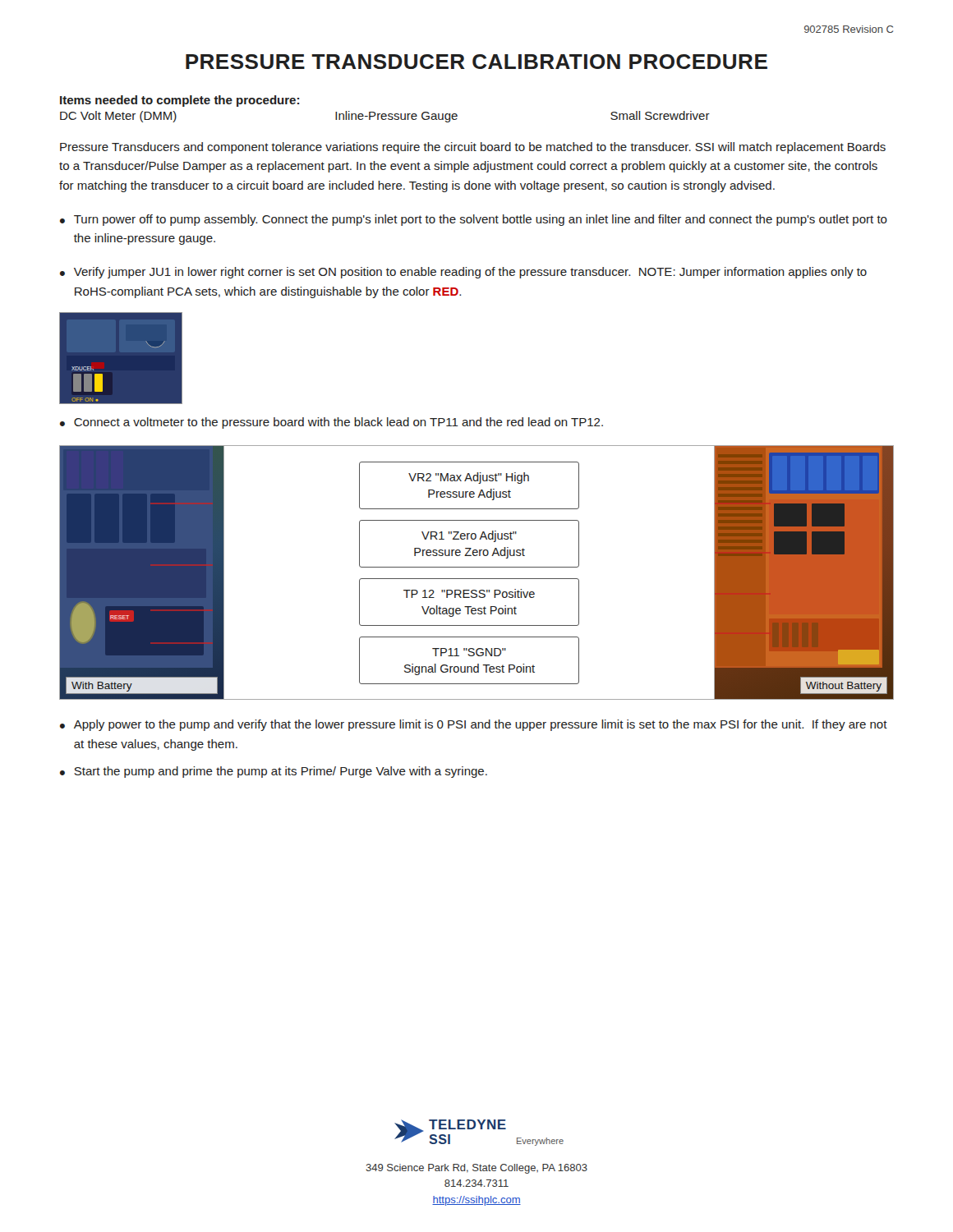Point to the block starting "• Connect a voltmeter"
This screenshot has width=953, height=1232.
point(332,424)
